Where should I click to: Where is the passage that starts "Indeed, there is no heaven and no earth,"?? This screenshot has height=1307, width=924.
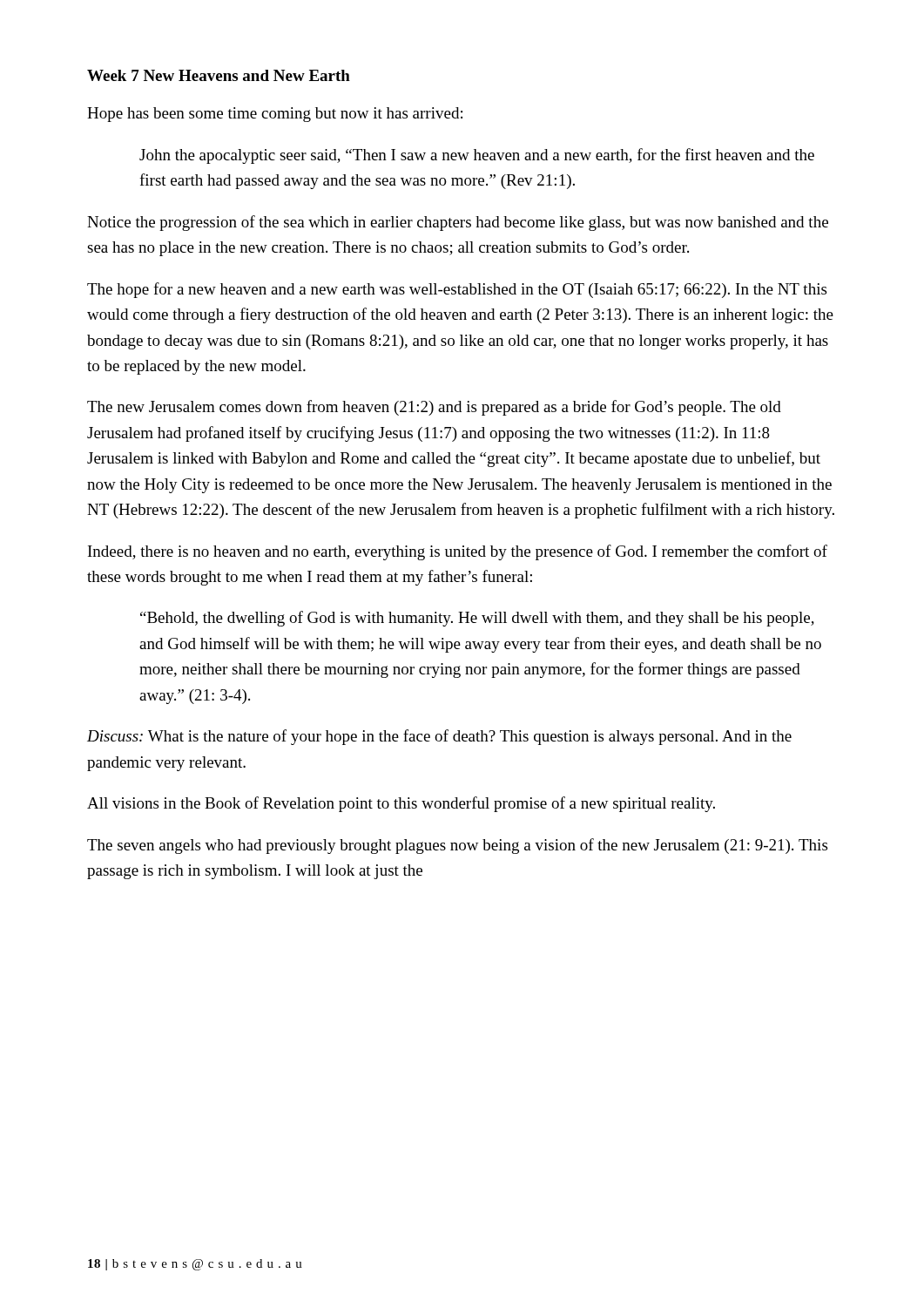(457, 564)
